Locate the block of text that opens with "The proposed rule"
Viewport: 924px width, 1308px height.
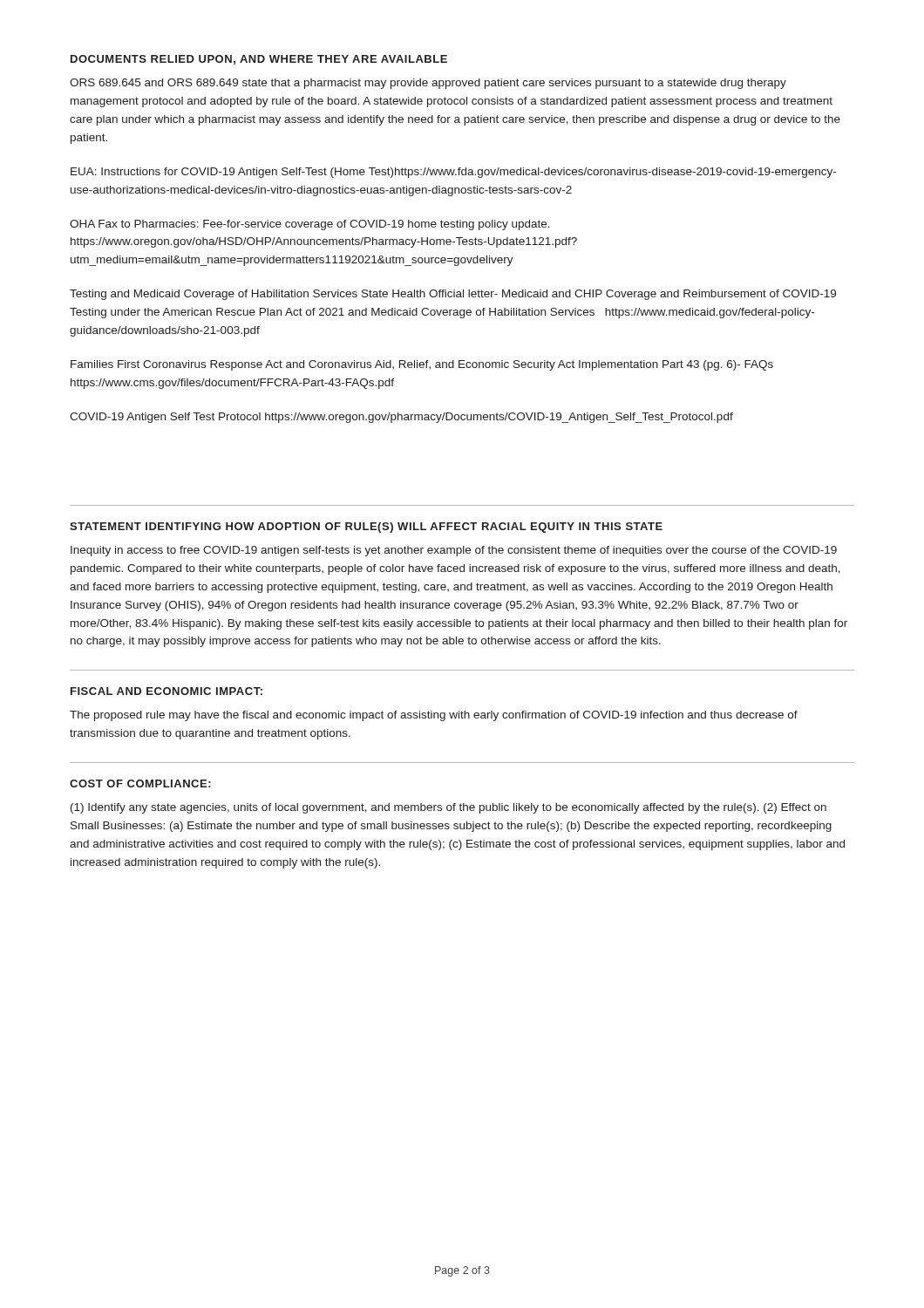433,724
